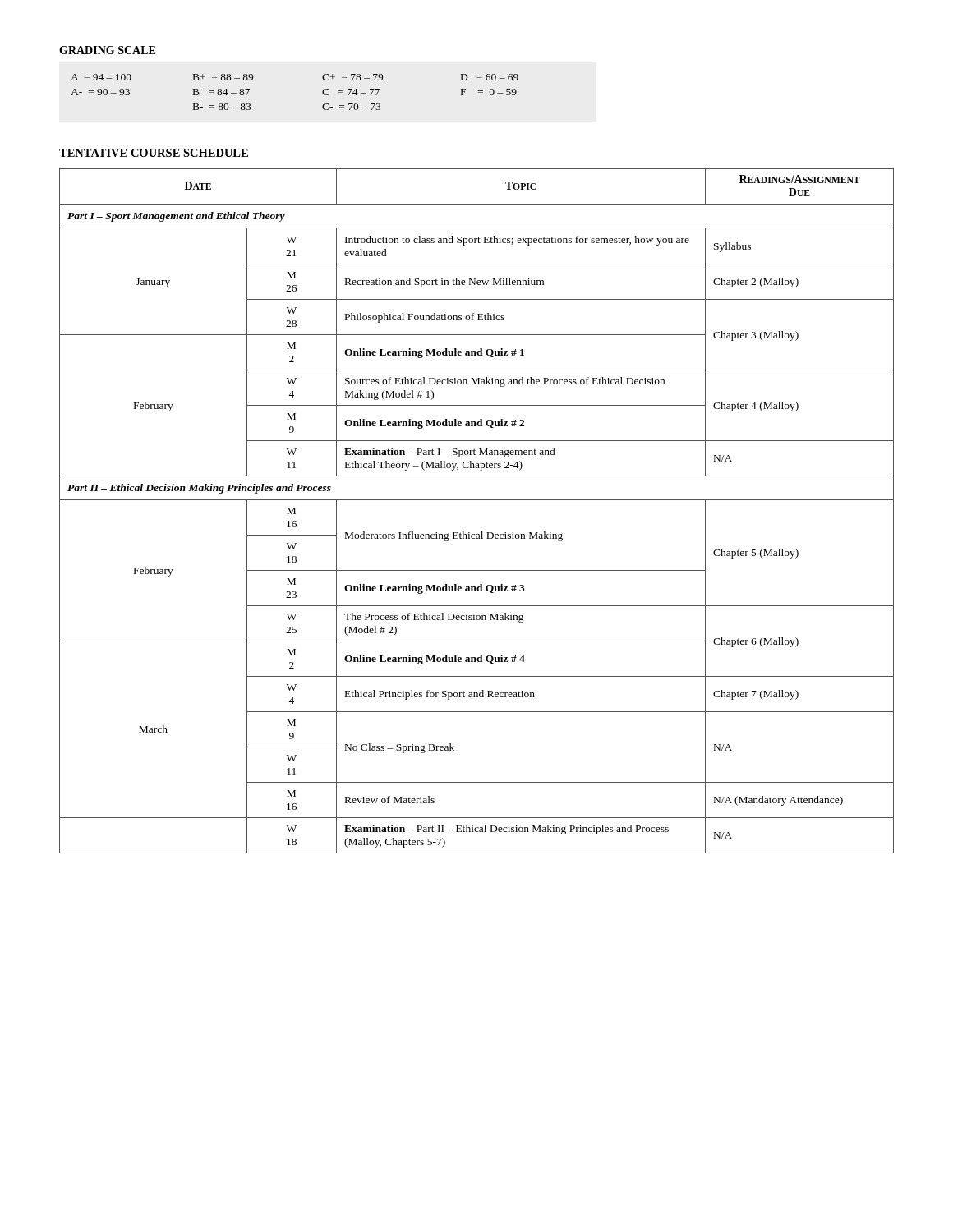
Task: Find the table that mentions "C+ = 78"
Action: coord(328,92)
